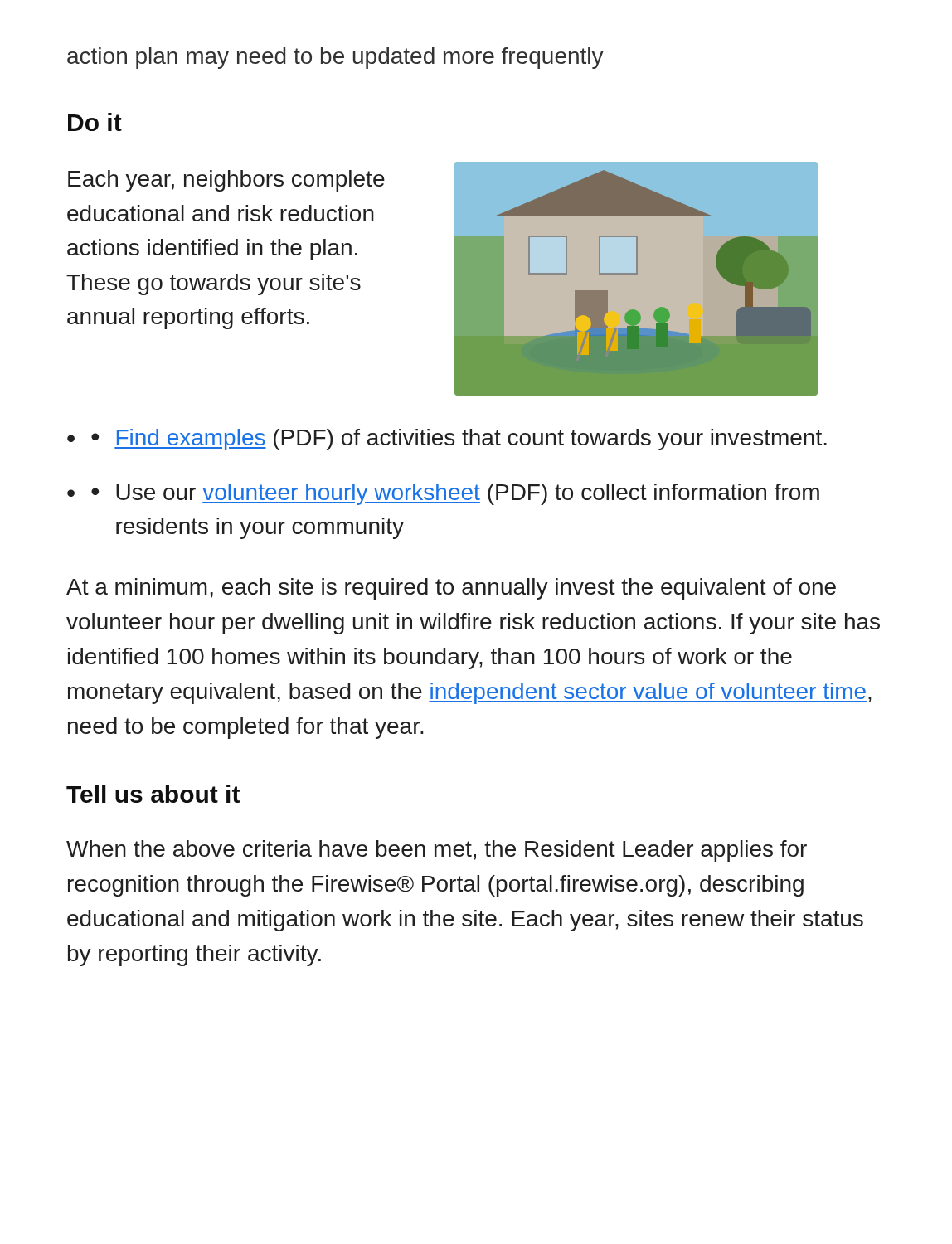Select a photo
952x1244 pixels.
(670, 279)
